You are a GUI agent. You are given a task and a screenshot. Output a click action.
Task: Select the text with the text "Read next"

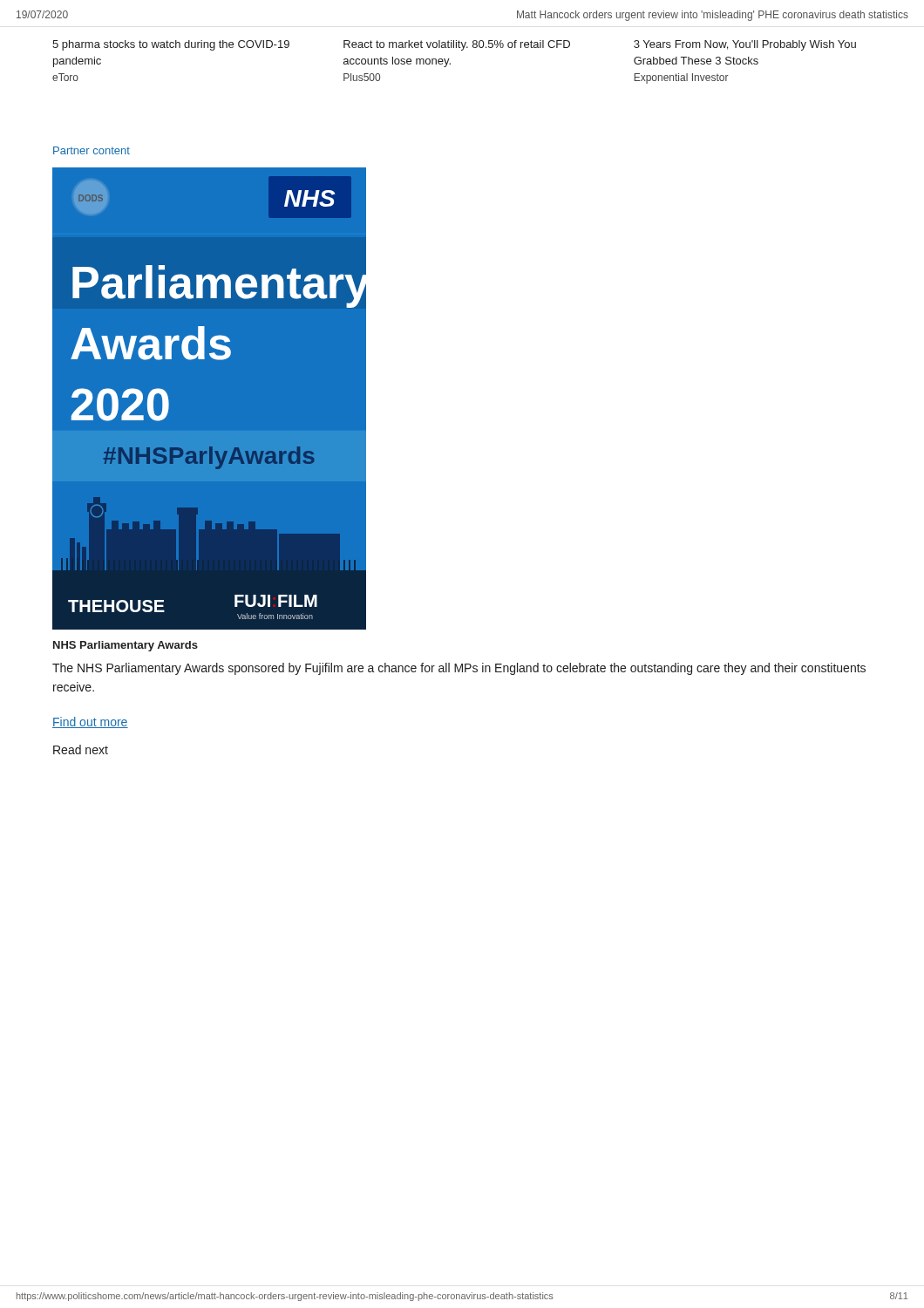click(80, 750)
